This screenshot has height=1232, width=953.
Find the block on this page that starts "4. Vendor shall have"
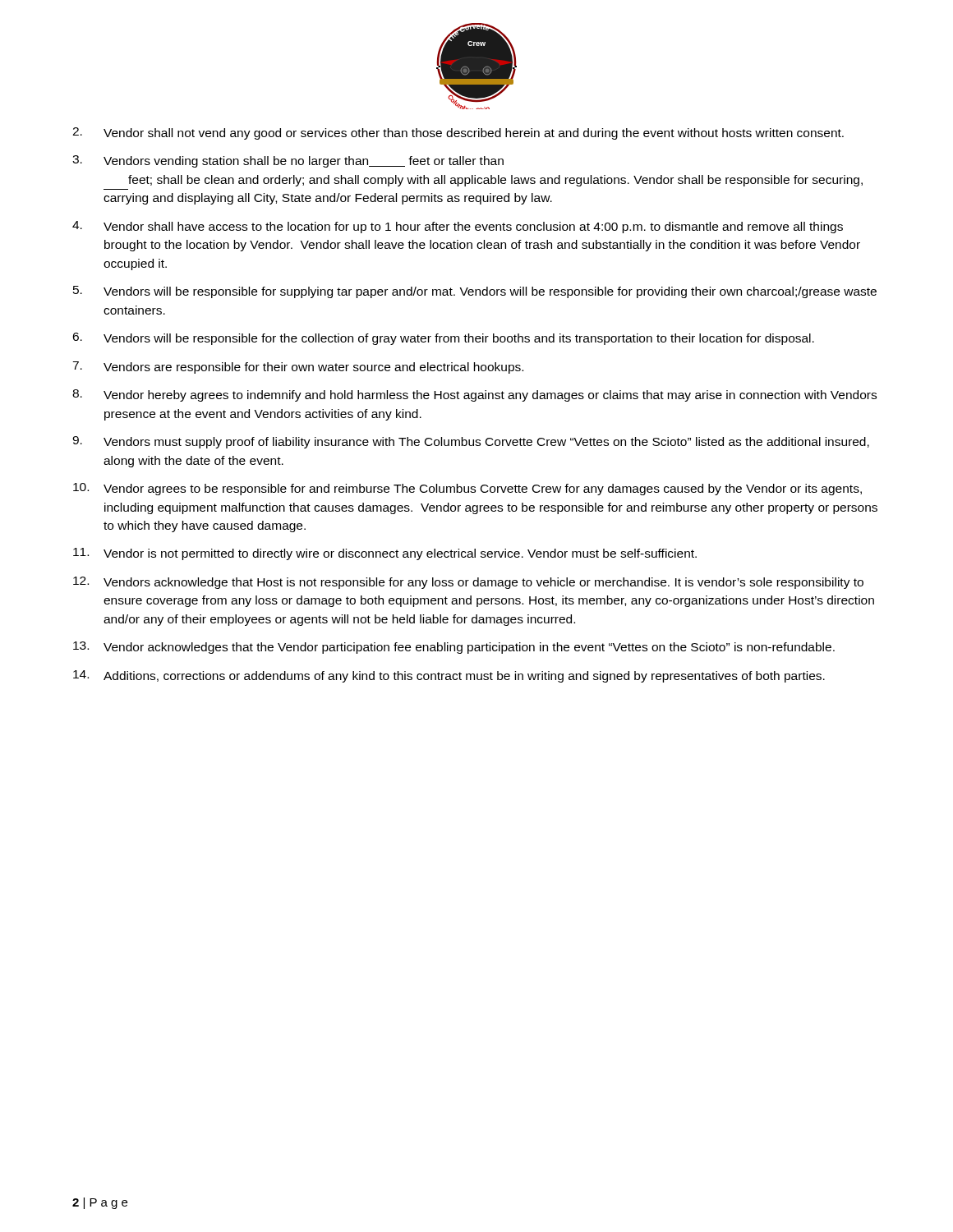476,245
